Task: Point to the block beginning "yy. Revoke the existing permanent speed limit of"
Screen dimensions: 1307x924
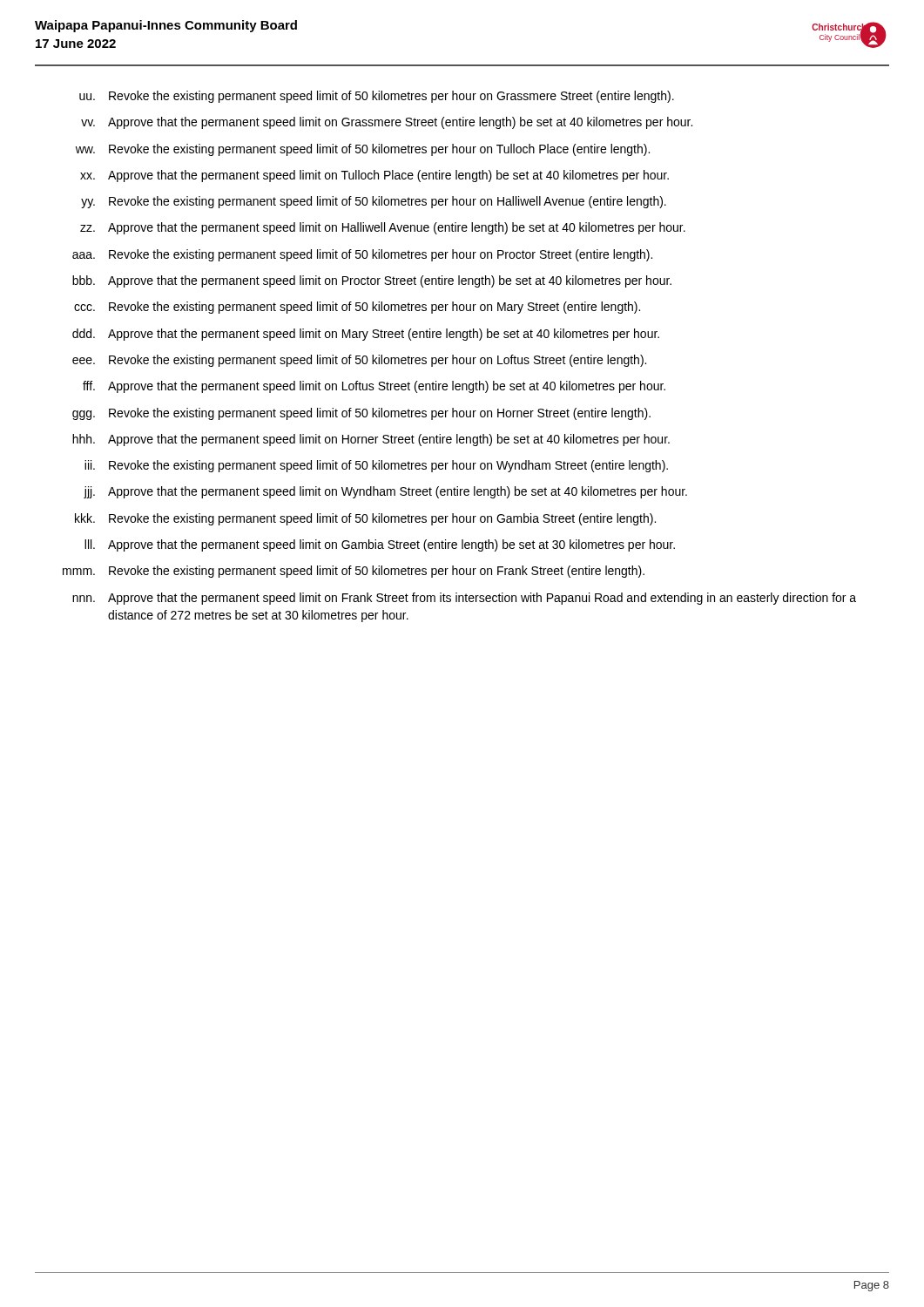Action: point(462,202)
